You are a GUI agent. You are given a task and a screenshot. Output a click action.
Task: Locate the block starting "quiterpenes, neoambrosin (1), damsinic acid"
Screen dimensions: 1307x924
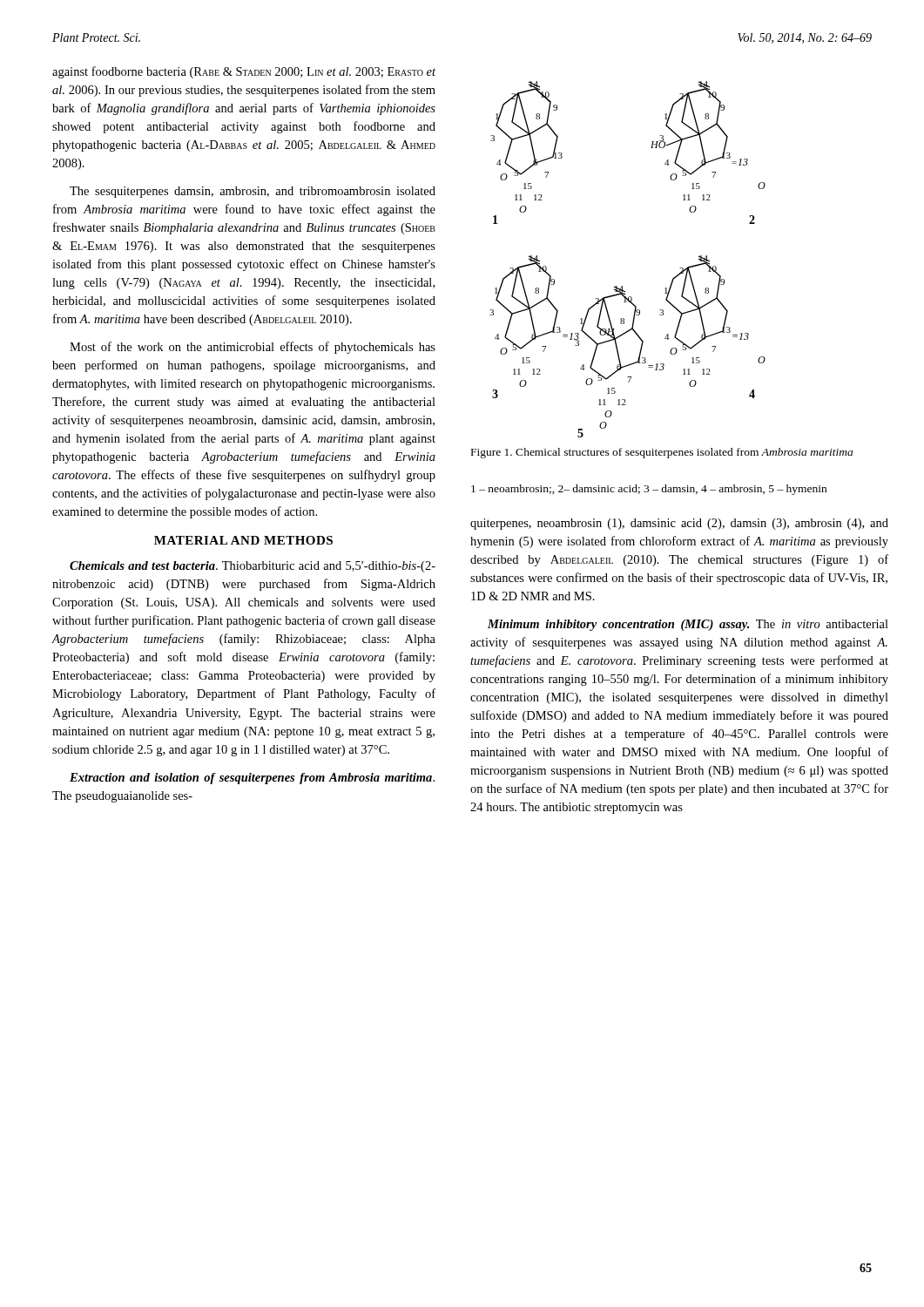click(x=679, y=559)
